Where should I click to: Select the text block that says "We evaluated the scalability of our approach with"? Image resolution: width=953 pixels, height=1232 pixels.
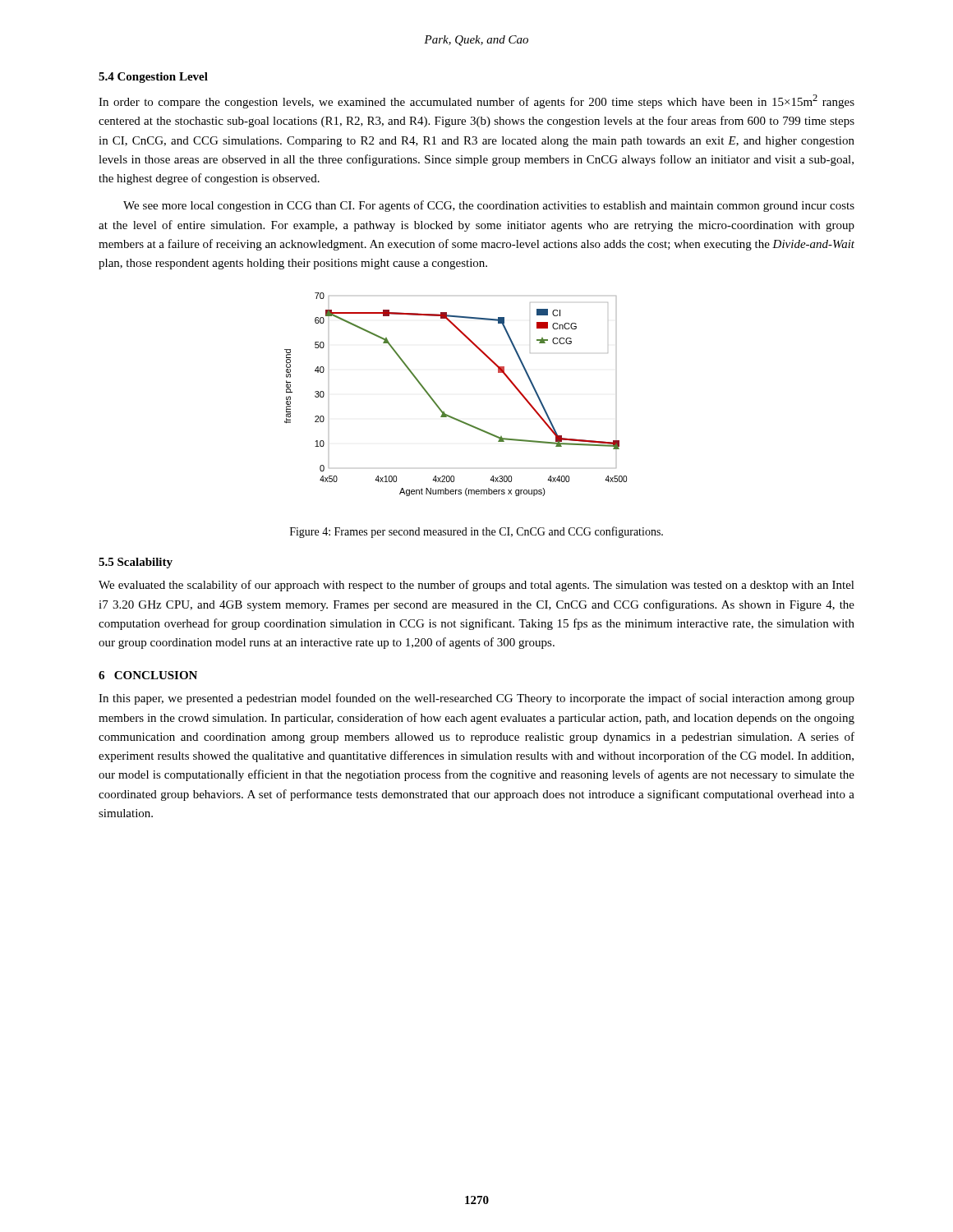pos(476,614)
